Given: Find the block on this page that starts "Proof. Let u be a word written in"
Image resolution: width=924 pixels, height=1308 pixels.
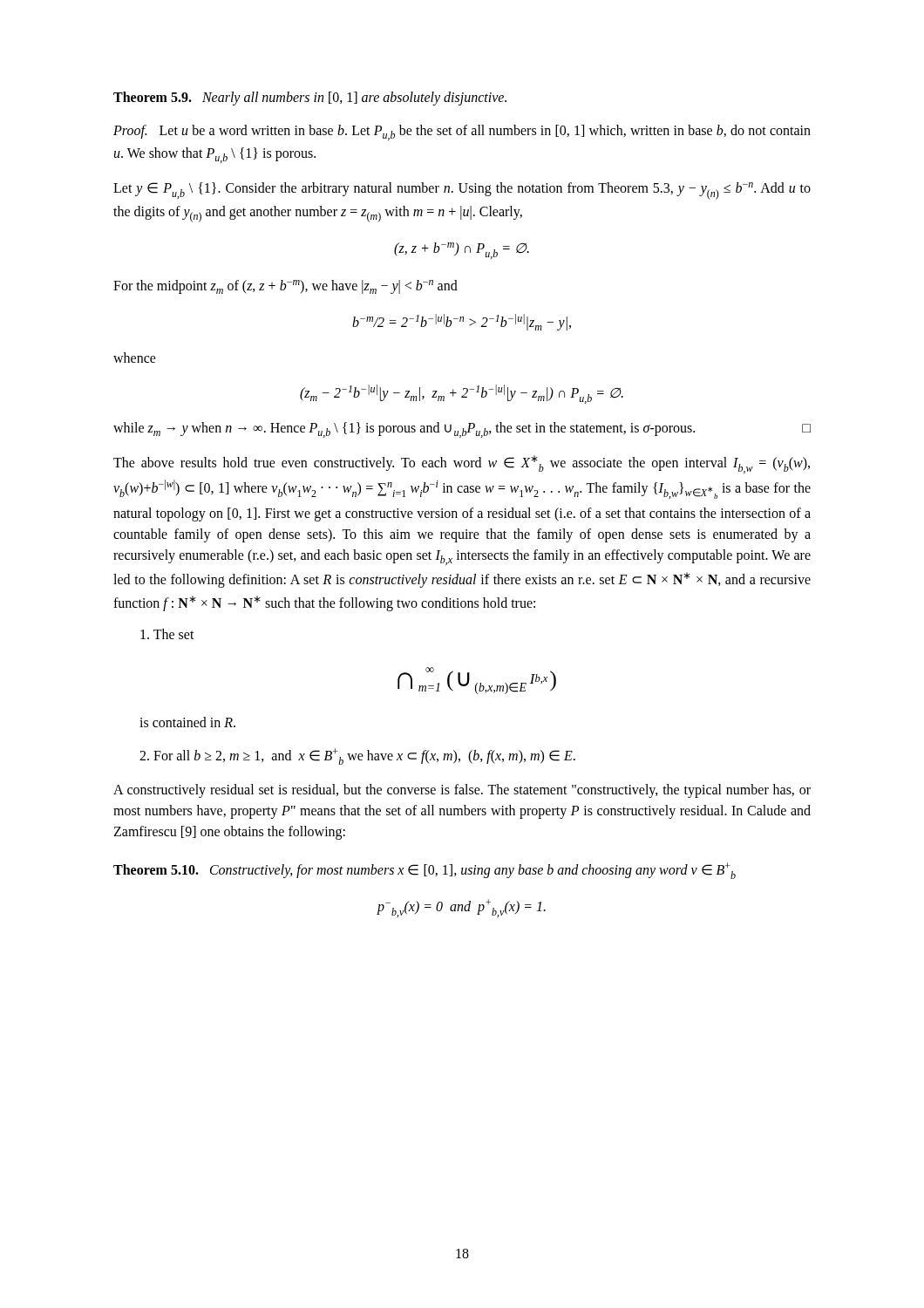Looking at the screenshot, I should point(462,143).
